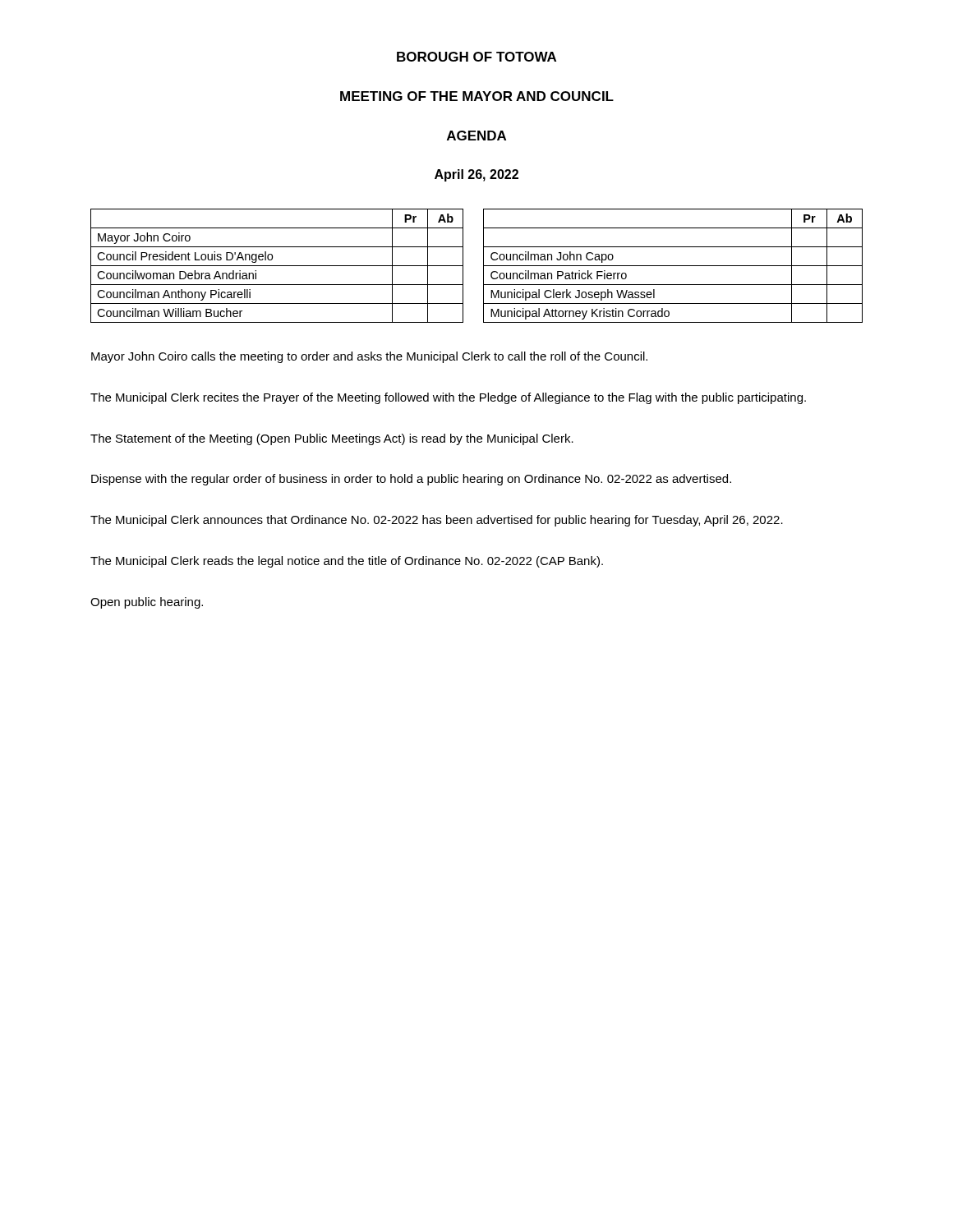Select the text block starting "April 26, 2022"
This screenshot has height=1232, width=953.
[x=476, y=175]
